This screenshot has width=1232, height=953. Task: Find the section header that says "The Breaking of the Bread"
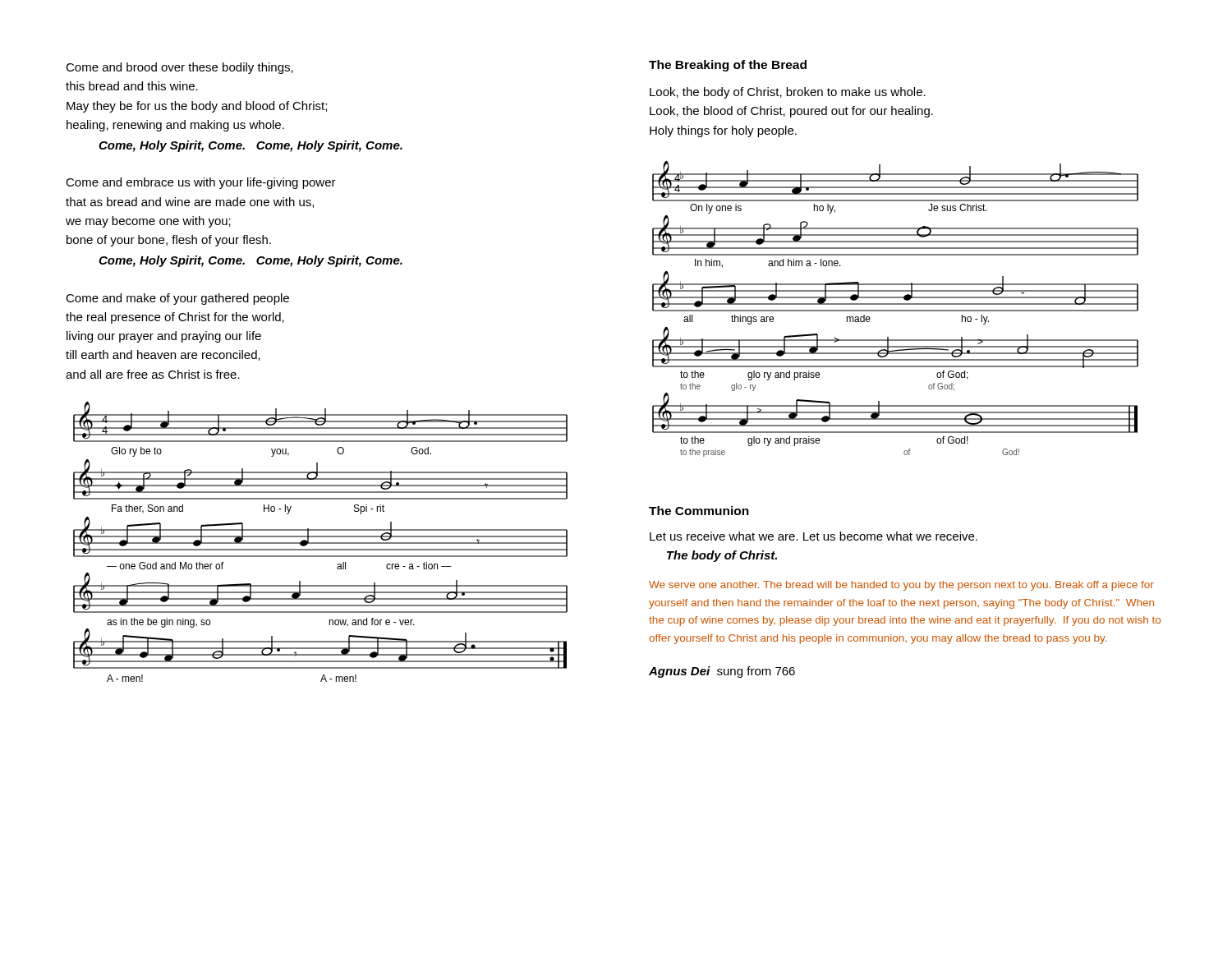point(728,64)
